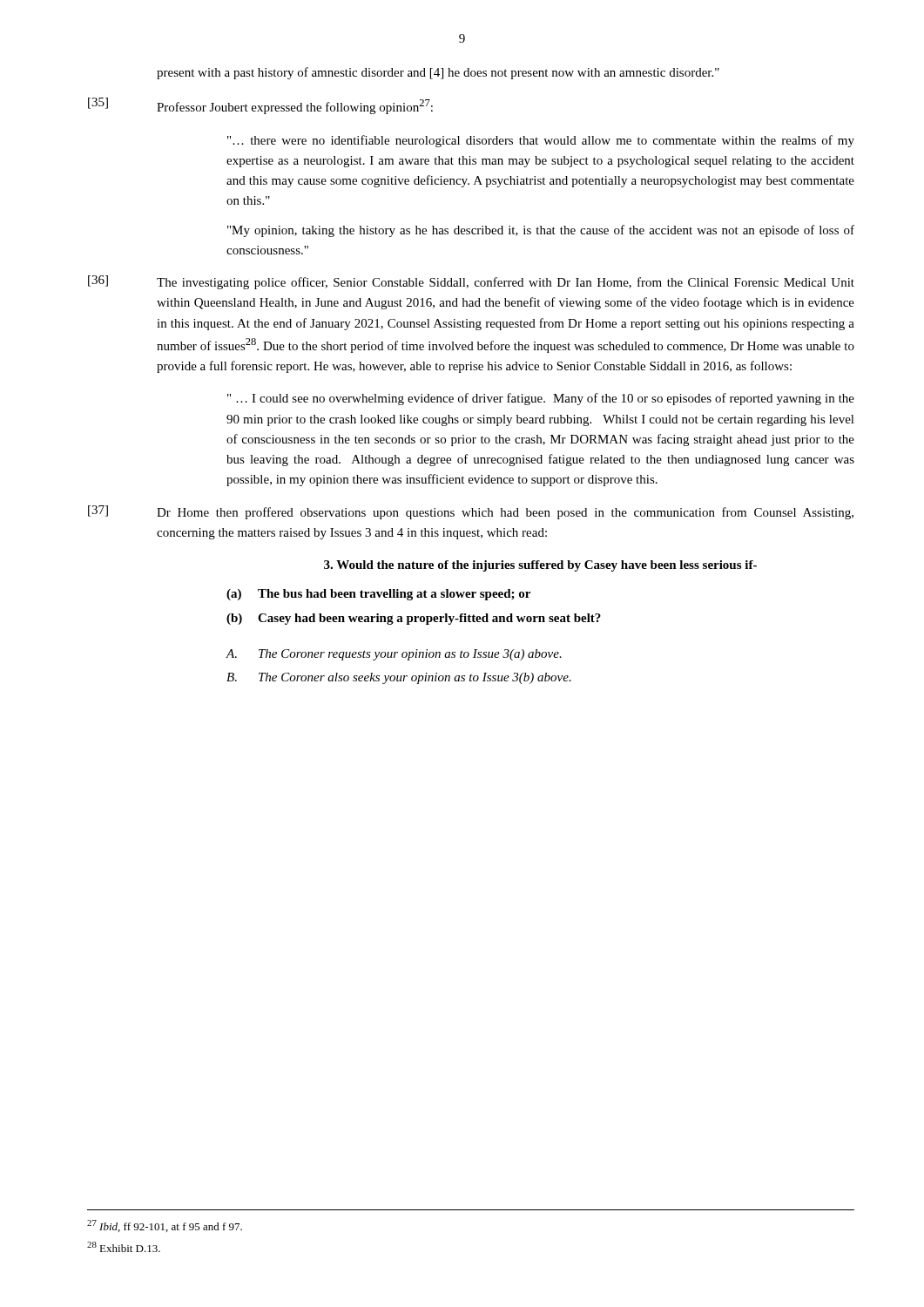This screenshot has height=1307, width=924.
Task: Locate the list item that reads "(a) The bus had been"
Action: [540, 594]
